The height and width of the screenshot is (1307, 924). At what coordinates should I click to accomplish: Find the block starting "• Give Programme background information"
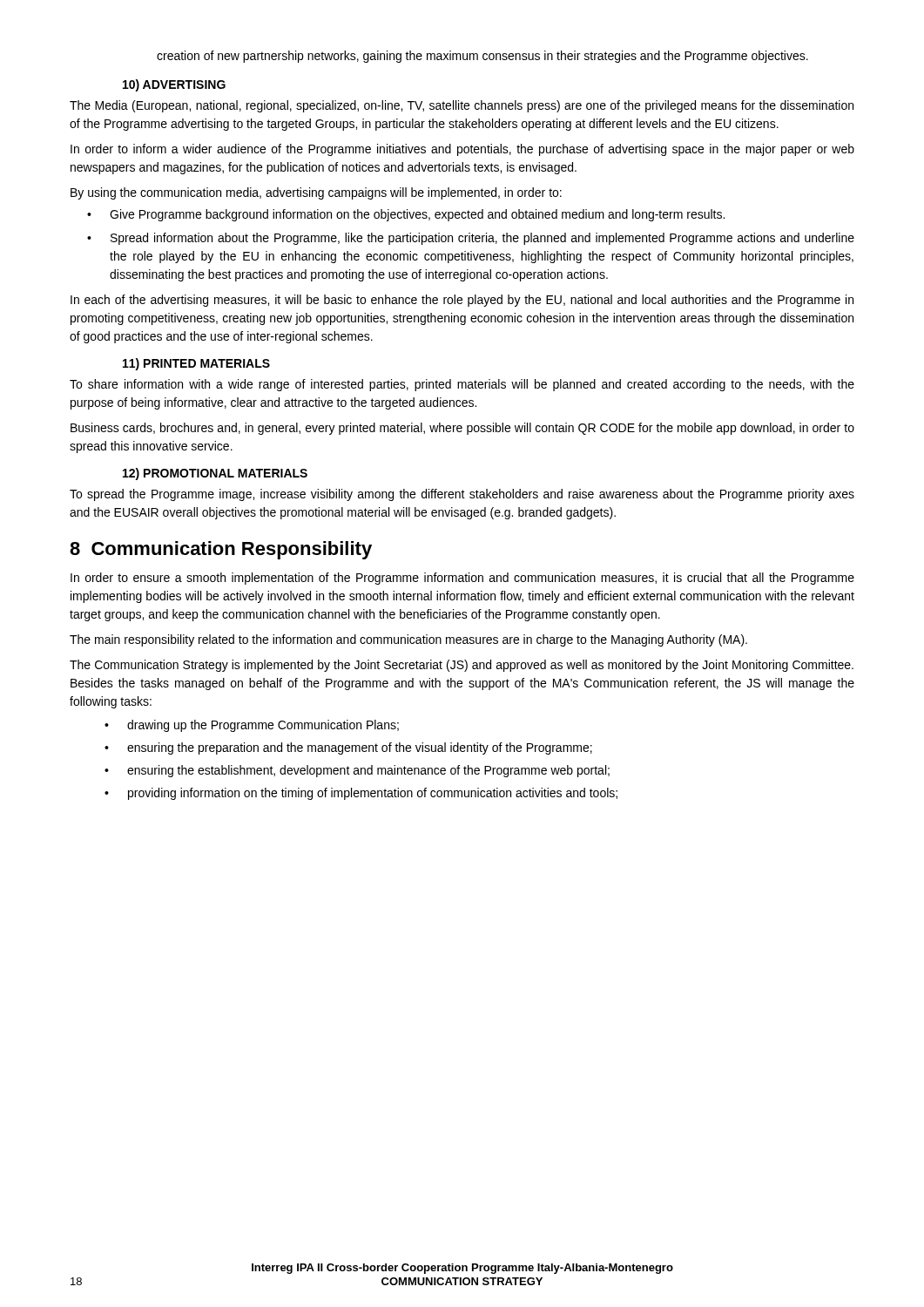(x=406, y=215)
